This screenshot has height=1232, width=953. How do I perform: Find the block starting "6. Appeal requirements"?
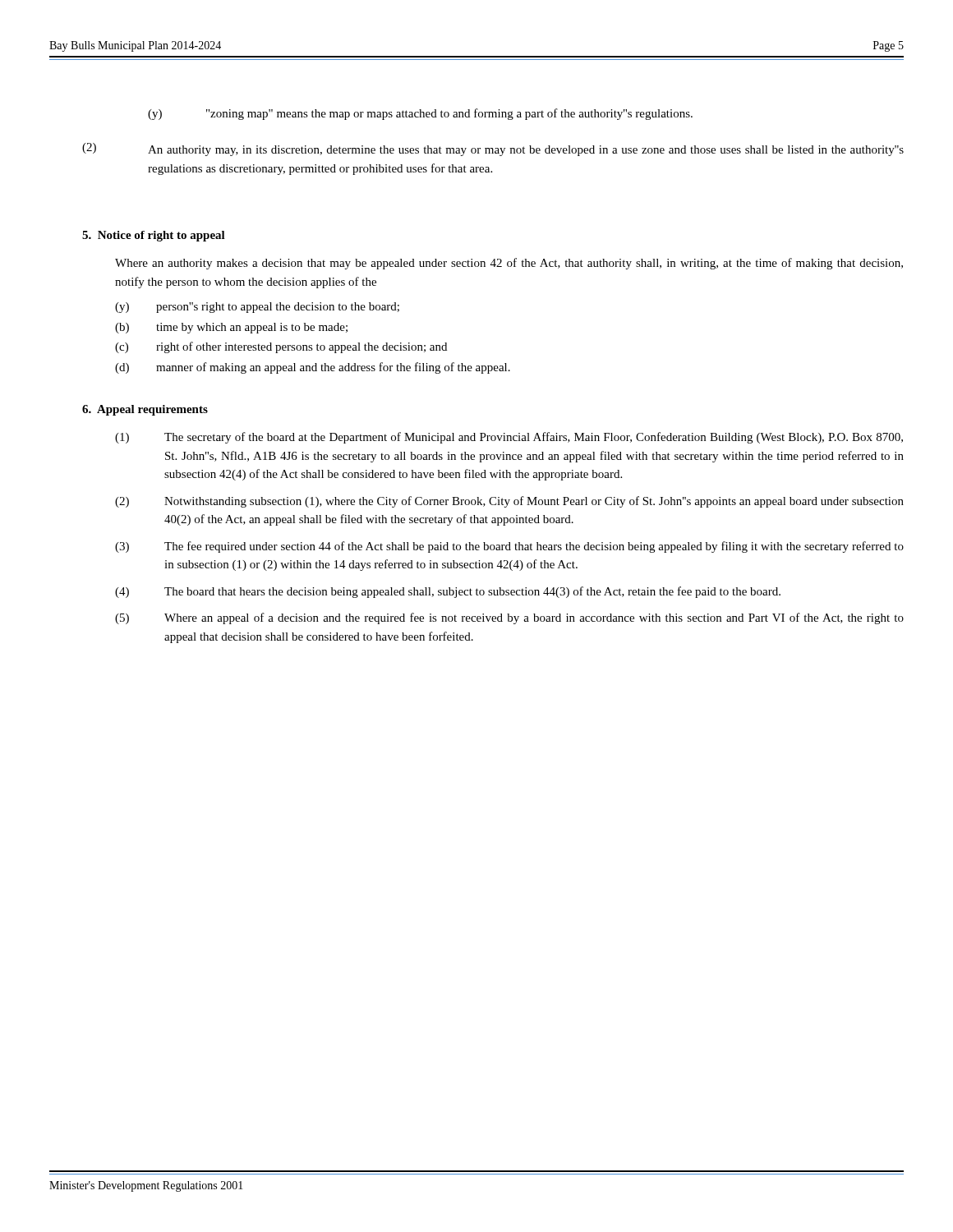[145, 409]
